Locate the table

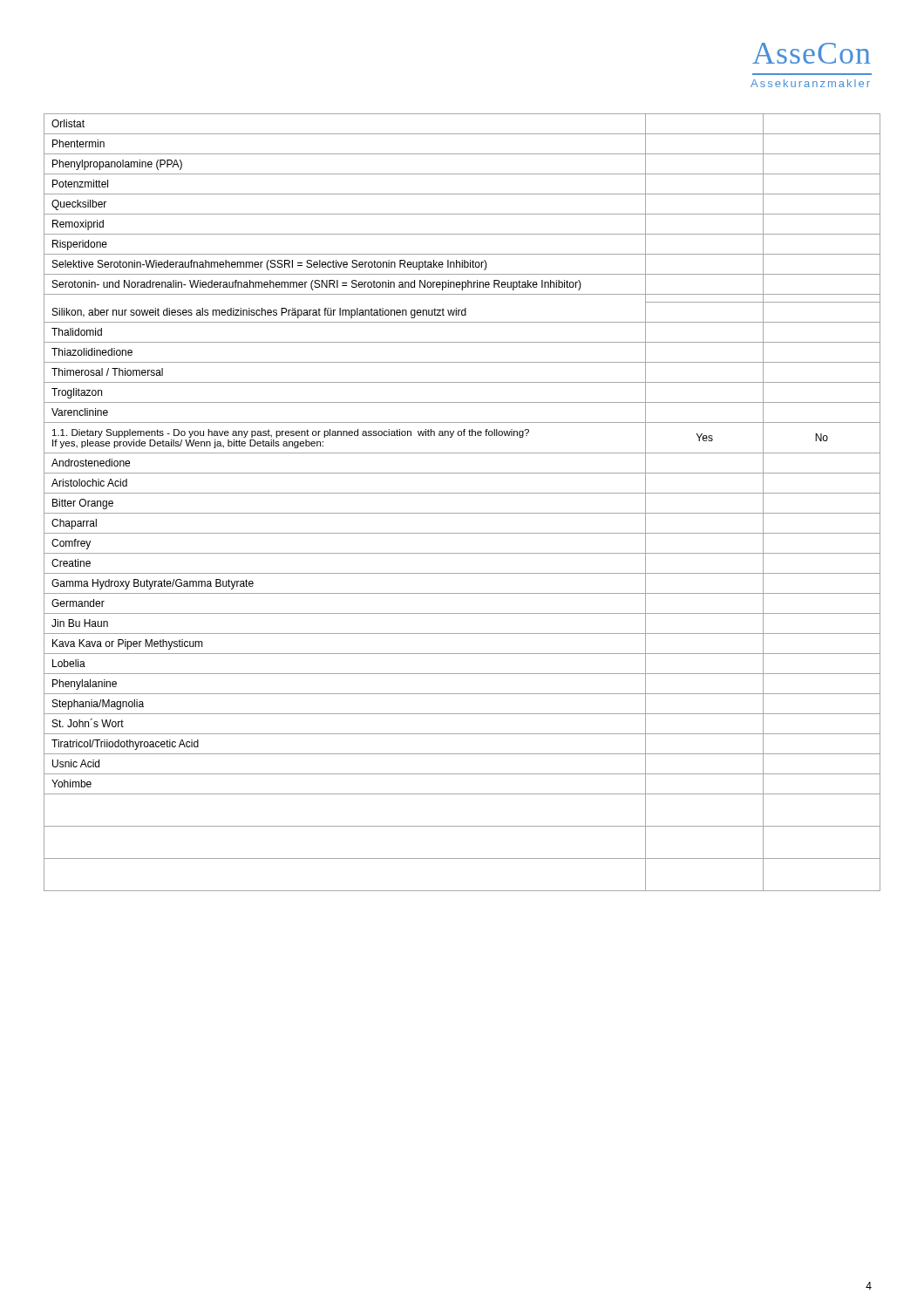(462, 502)
